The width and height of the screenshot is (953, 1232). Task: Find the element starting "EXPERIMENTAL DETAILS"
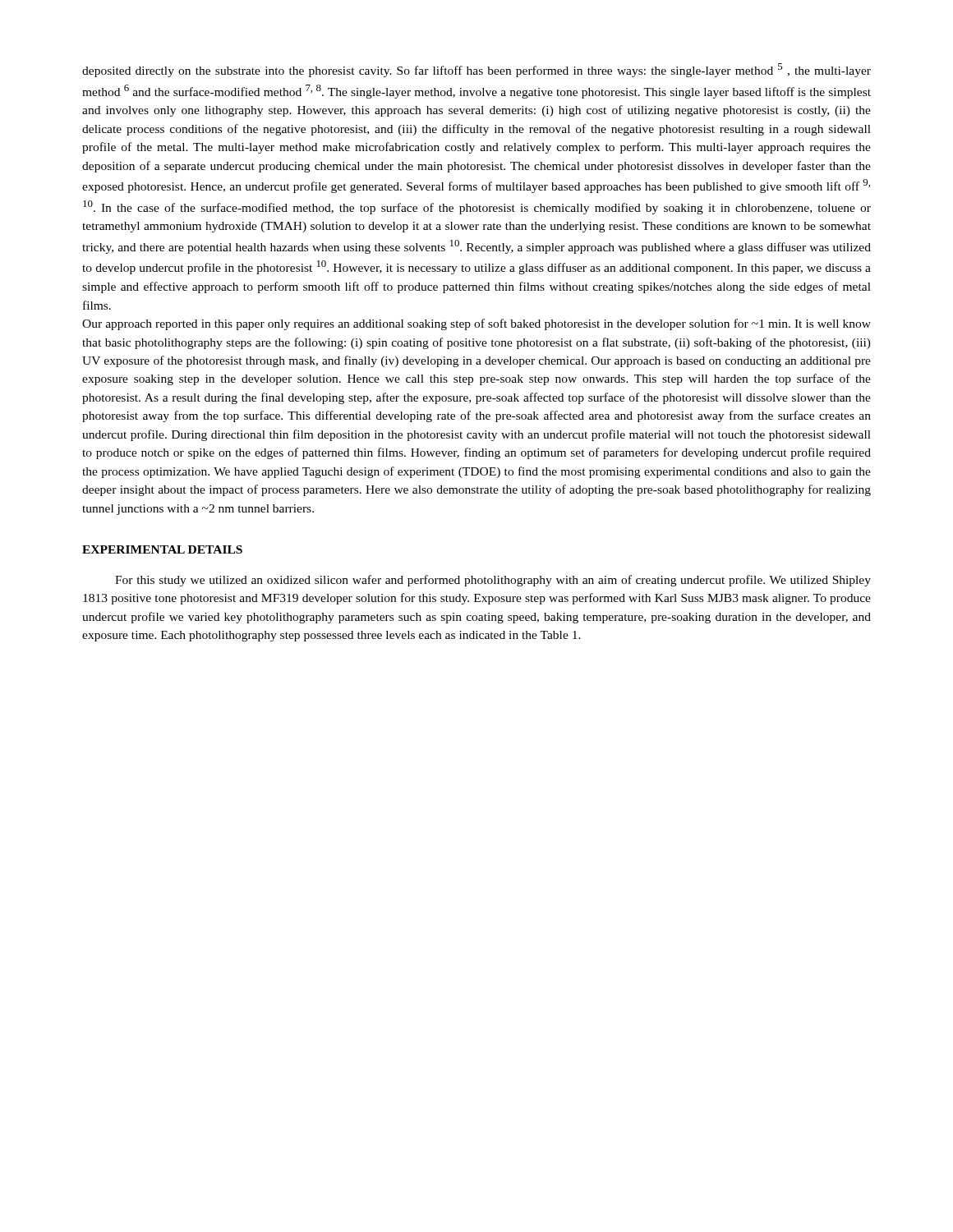tap(162, 549)
